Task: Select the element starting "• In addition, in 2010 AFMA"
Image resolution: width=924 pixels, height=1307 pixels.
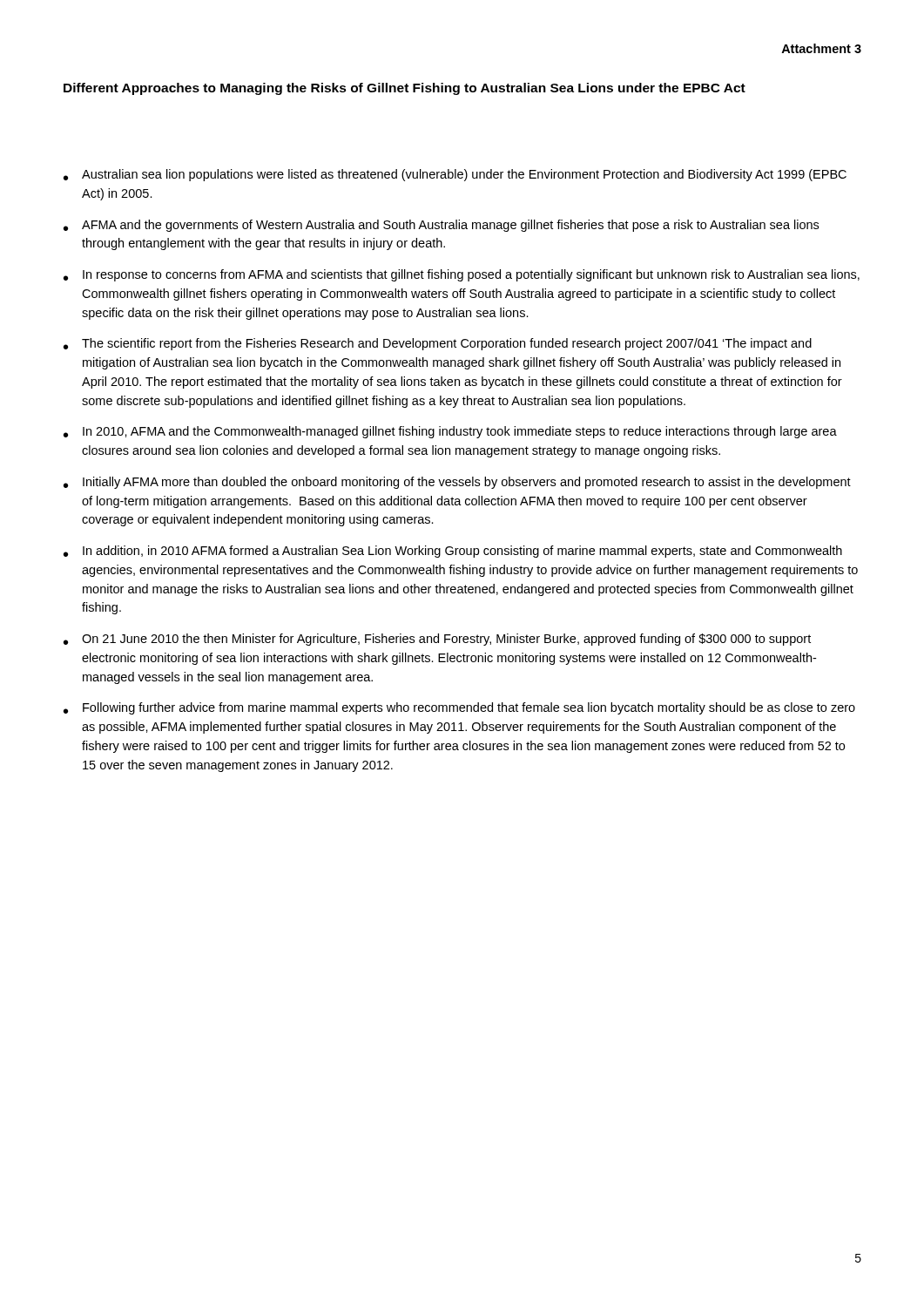Action: click(462, 580)
